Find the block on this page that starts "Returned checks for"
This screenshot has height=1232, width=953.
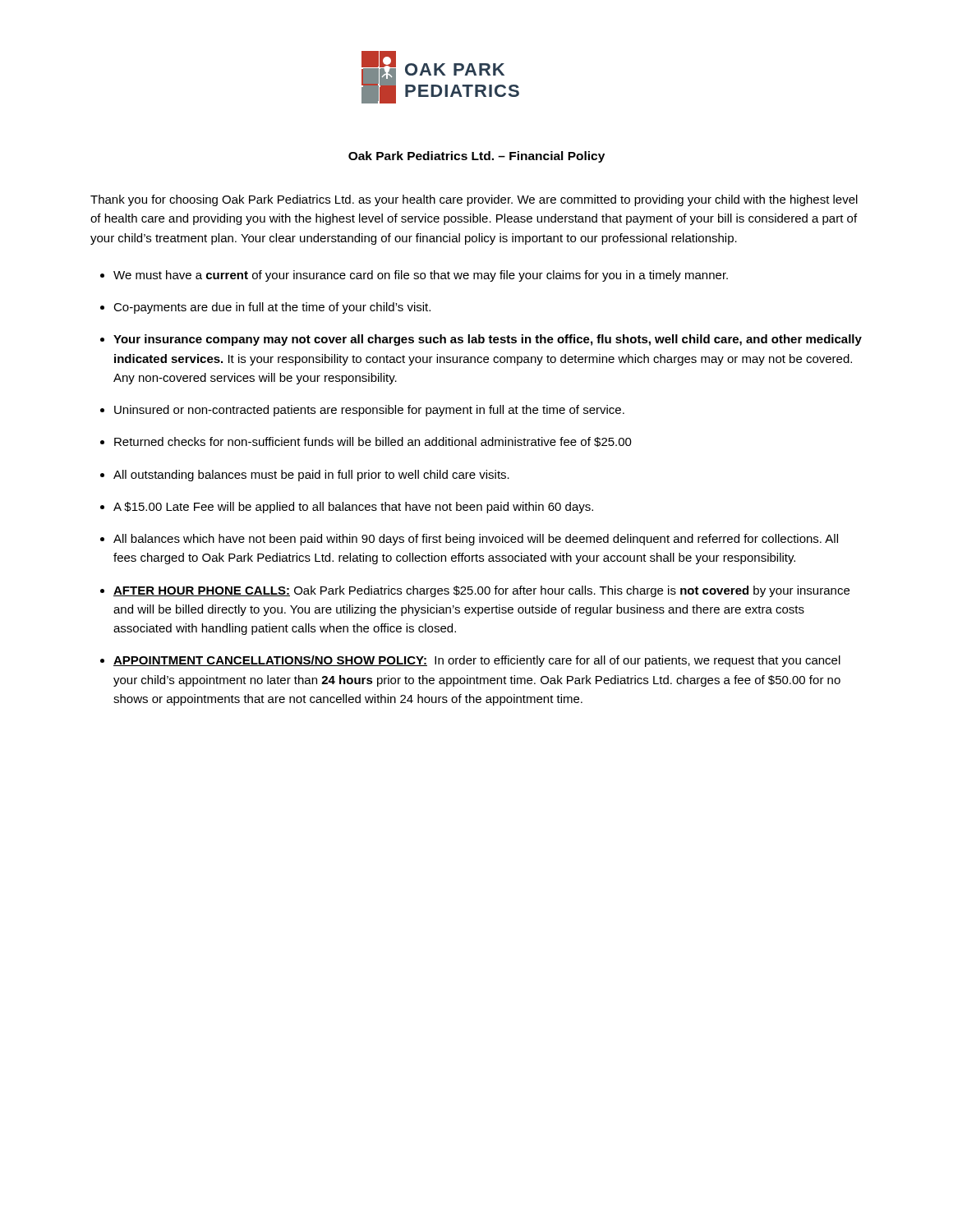373,442
